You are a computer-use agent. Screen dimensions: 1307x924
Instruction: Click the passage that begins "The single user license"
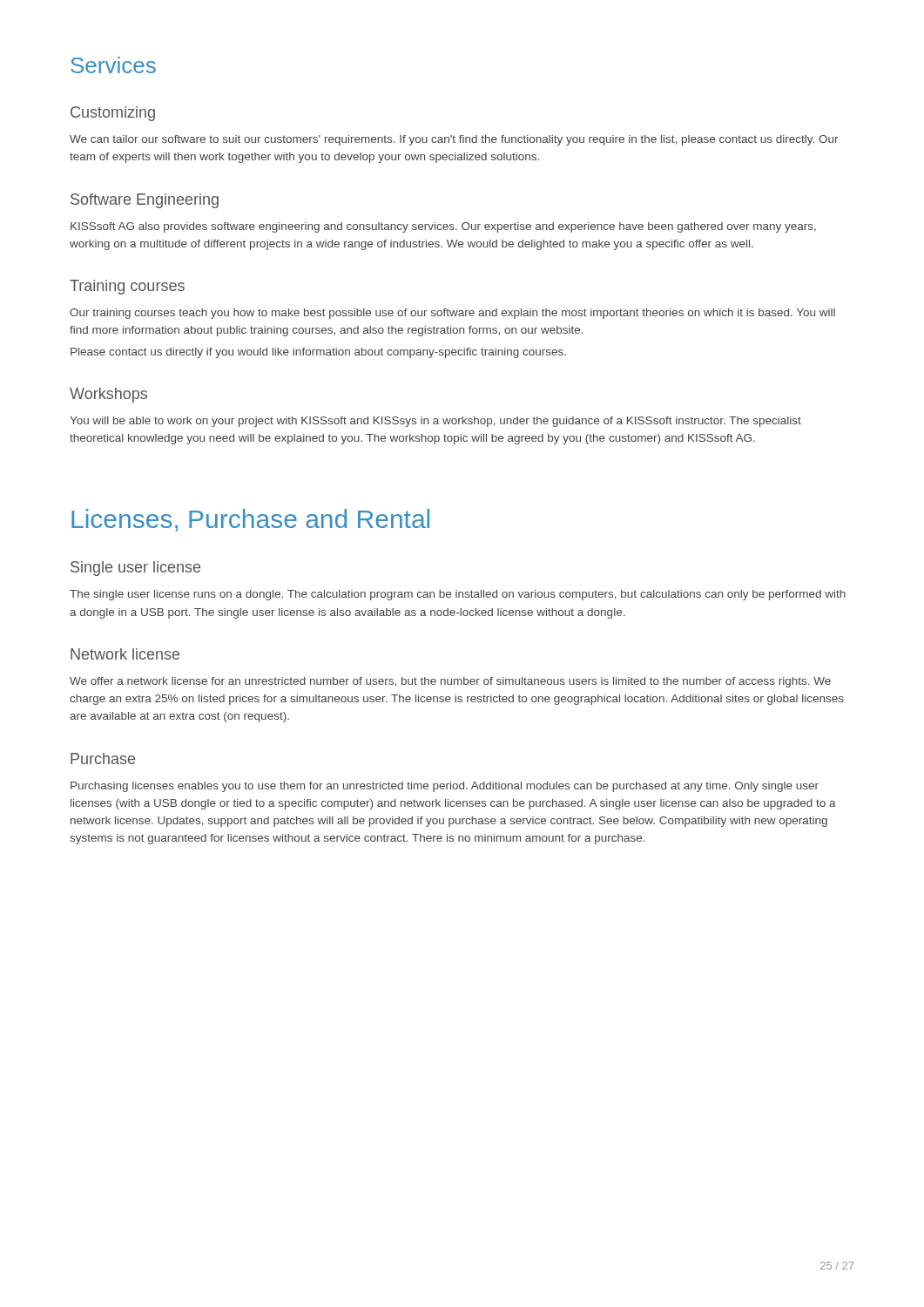pyautogui.click(x=462, y=603)
